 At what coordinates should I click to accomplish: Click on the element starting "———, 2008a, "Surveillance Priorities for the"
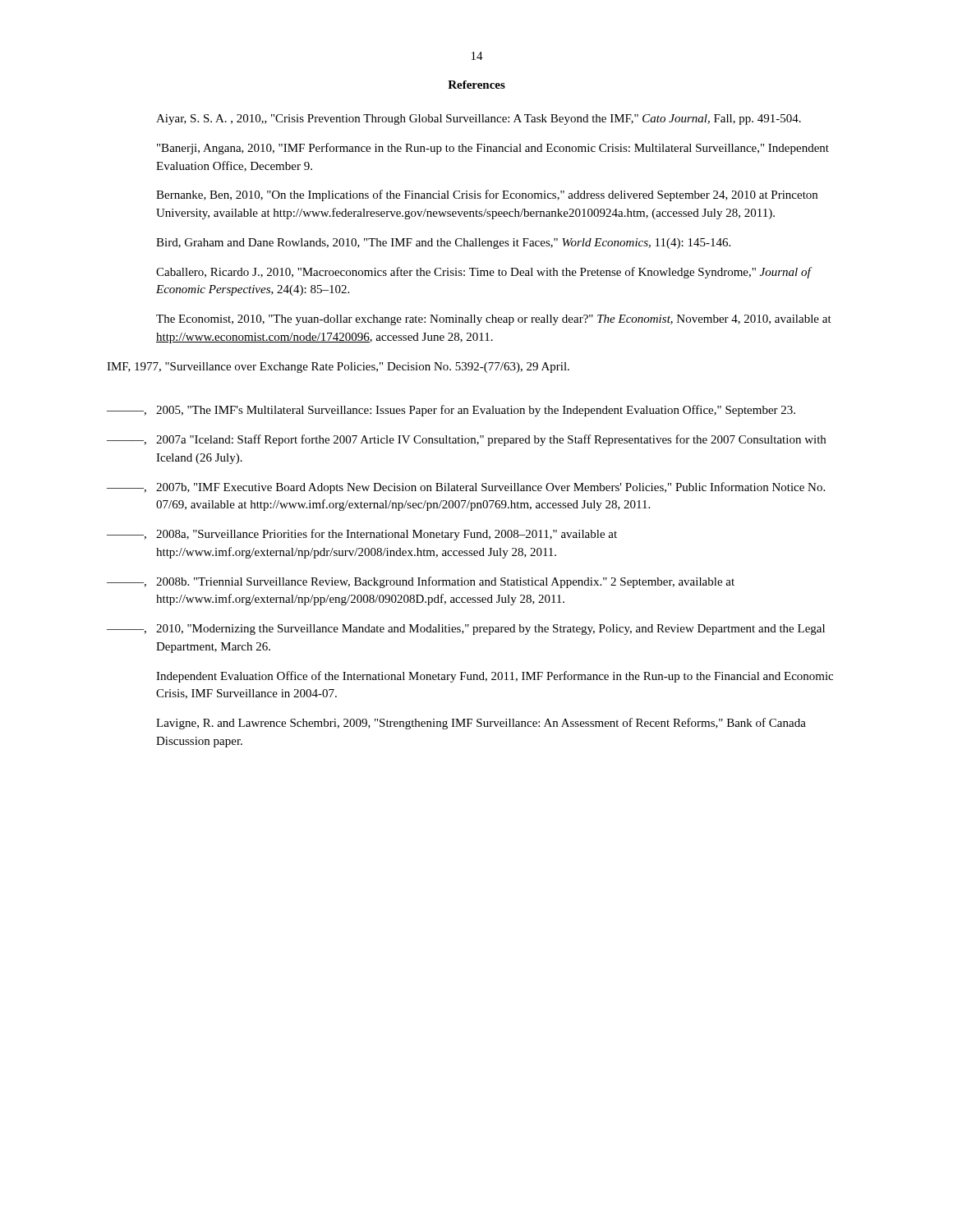[x=476, y=544]
